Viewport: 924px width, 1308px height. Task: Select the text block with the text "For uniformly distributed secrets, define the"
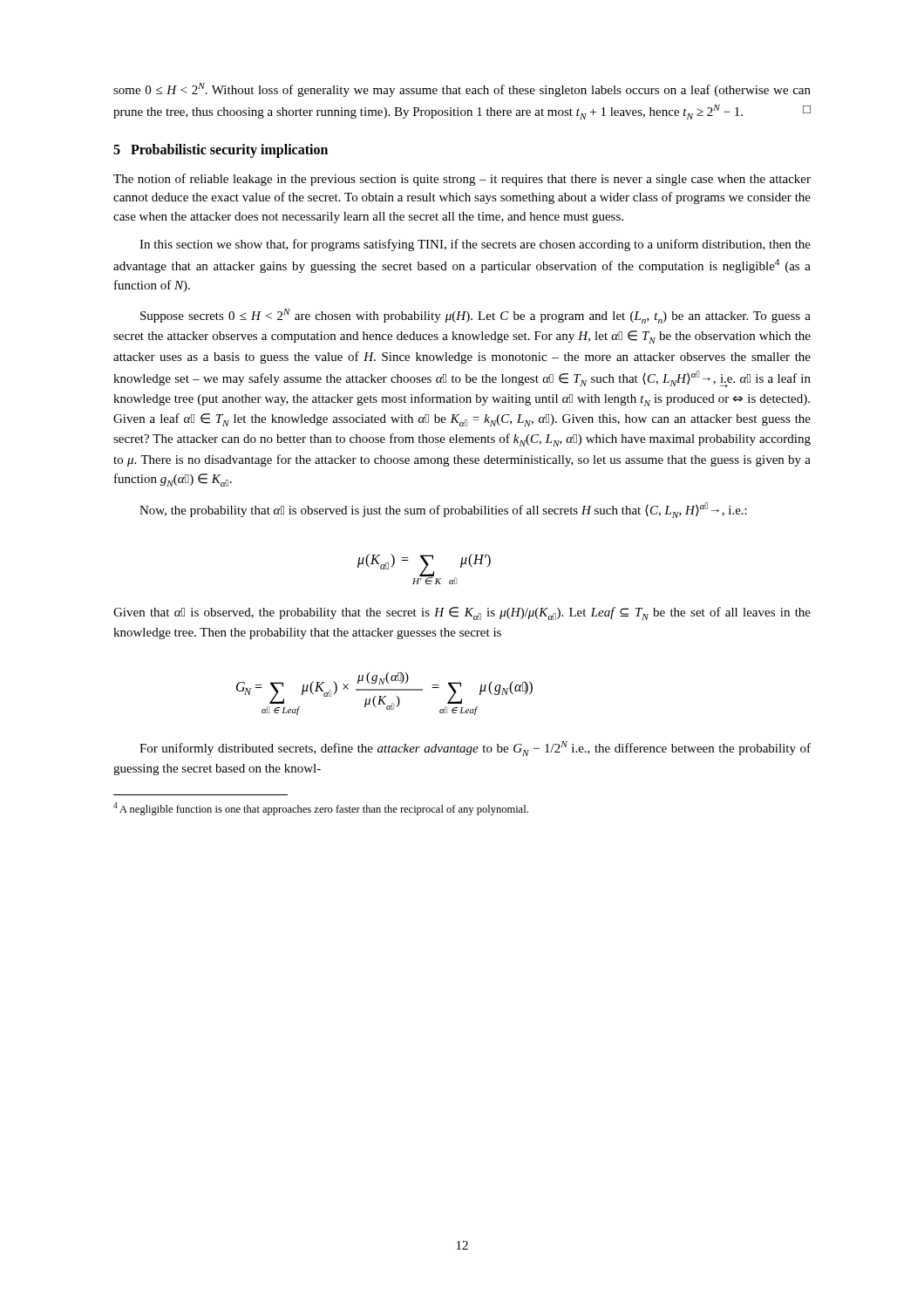462,757
